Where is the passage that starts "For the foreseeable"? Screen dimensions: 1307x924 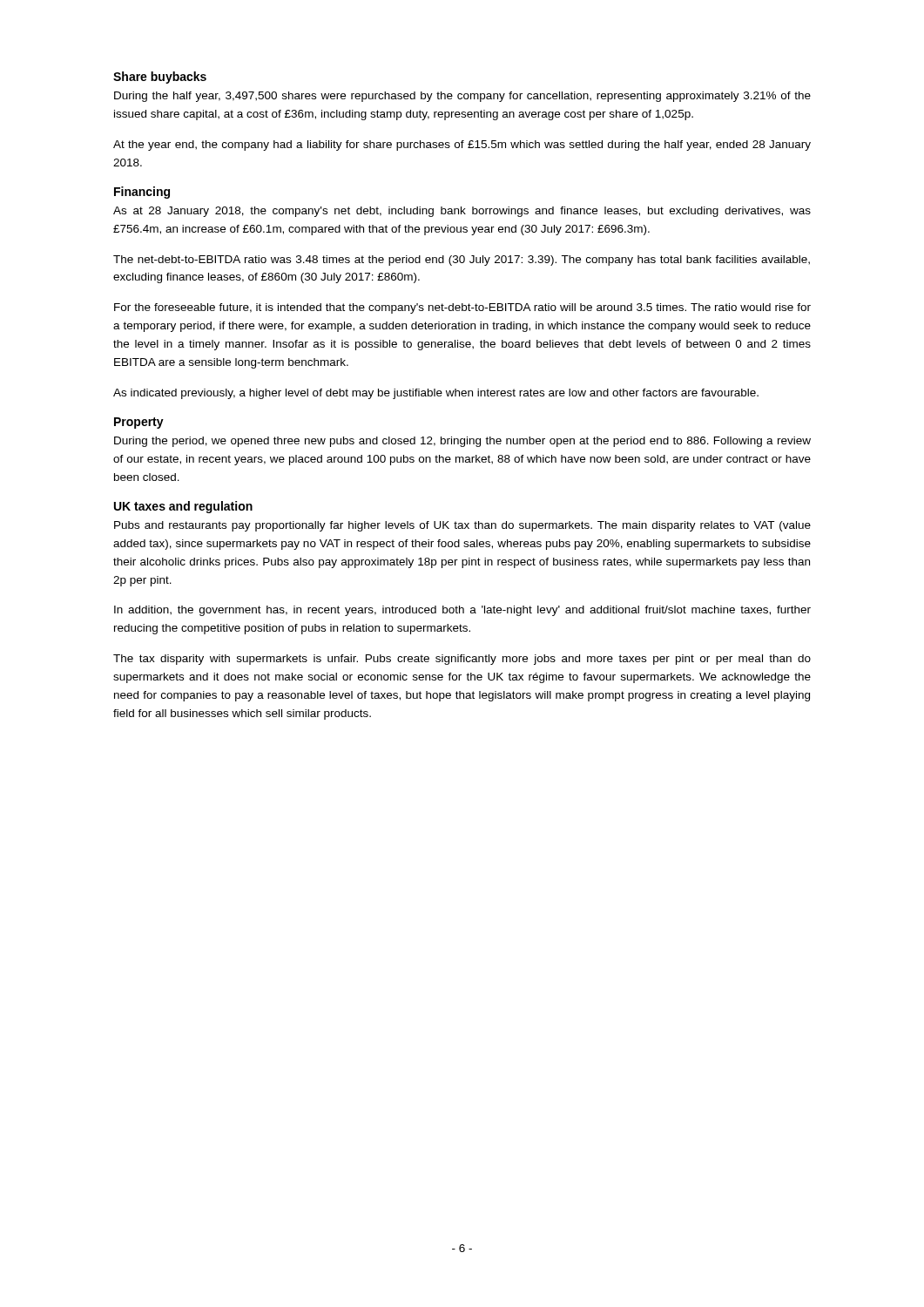(x=462, y=335)
